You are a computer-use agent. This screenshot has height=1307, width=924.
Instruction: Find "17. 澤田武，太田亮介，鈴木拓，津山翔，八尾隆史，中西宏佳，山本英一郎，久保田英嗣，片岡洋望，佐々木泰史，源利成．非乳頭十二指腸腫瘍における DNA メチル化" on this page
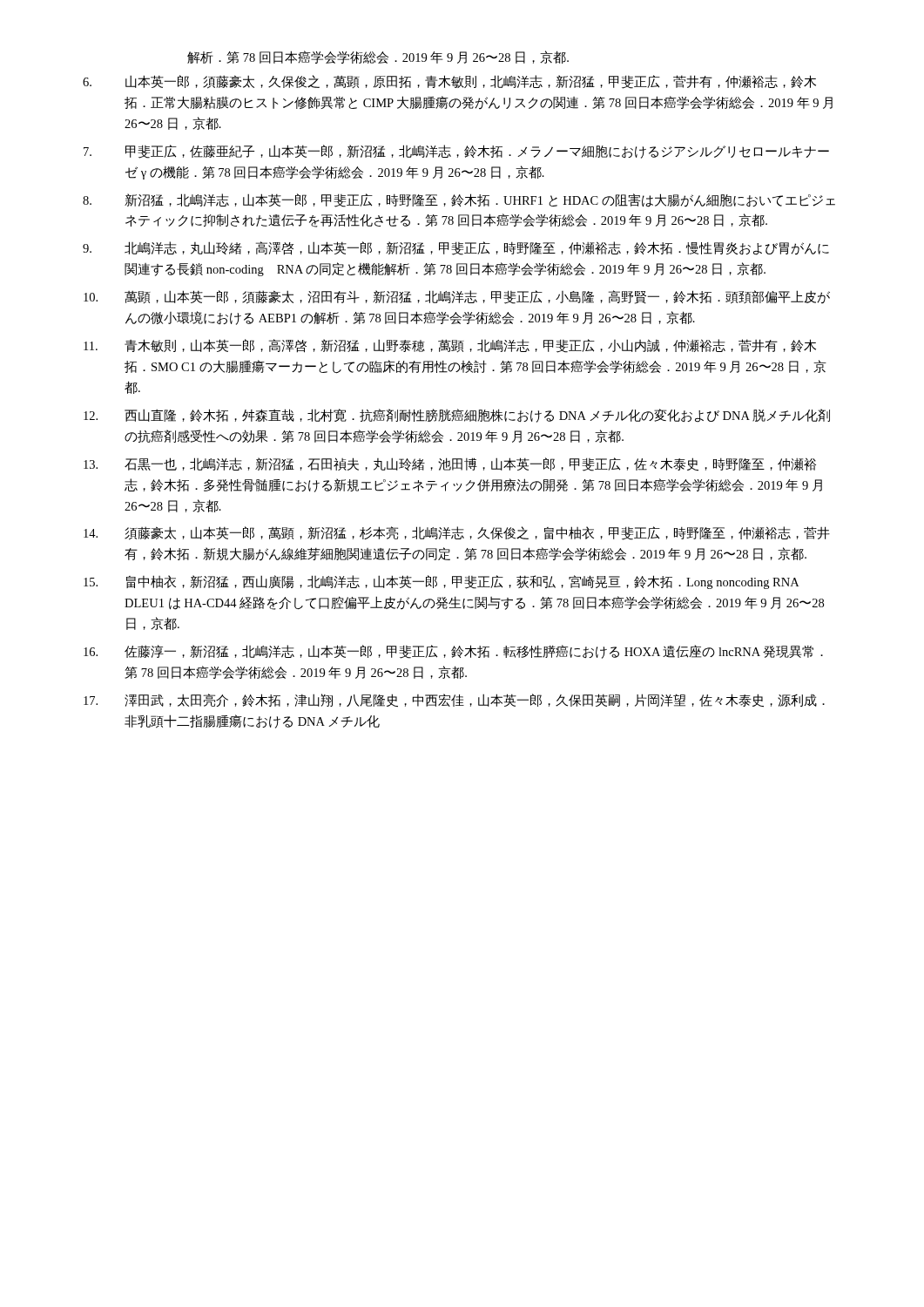pos(462,712)
